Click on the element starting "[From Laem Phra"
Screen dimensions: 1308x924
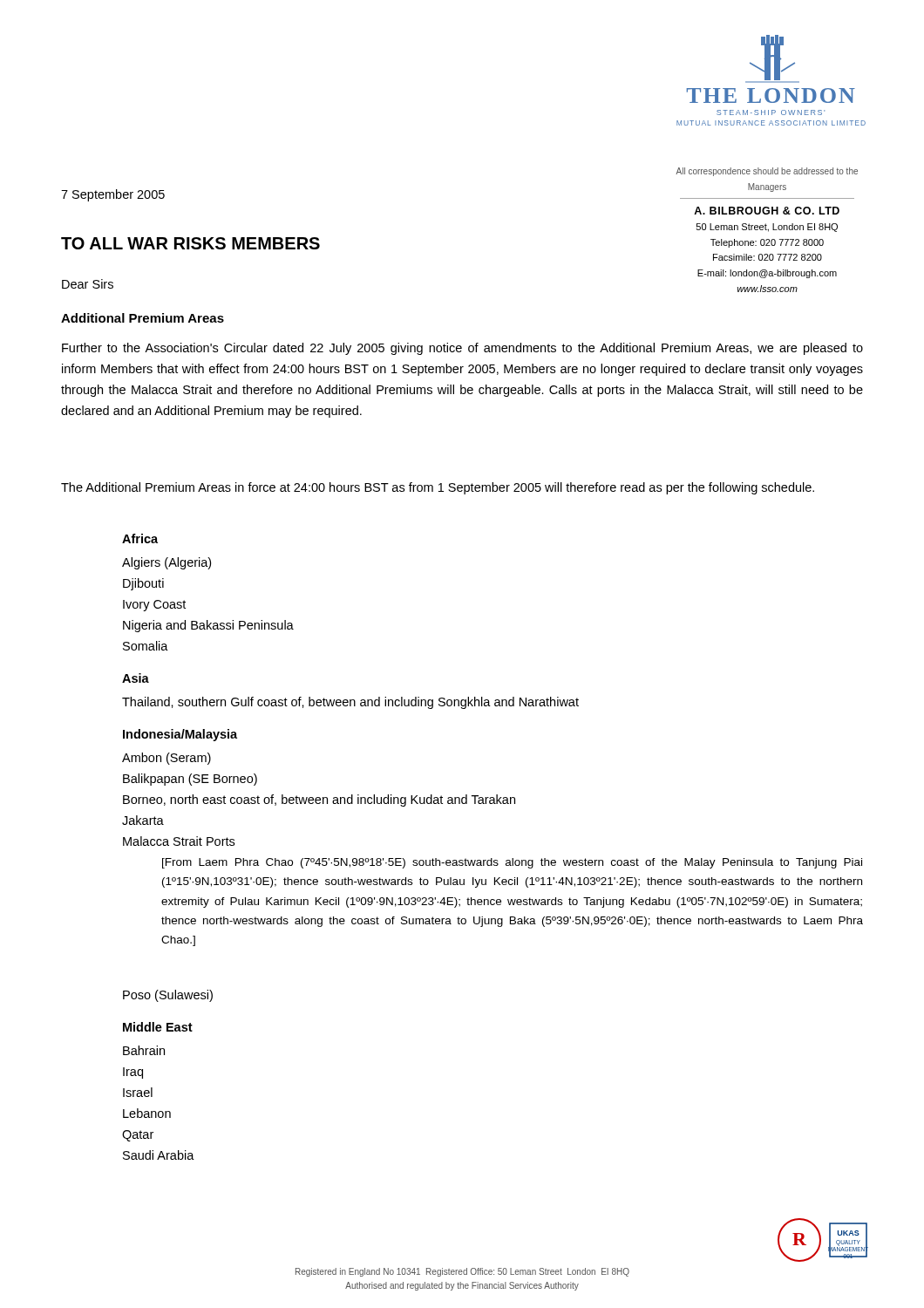[x=512, y=901]
